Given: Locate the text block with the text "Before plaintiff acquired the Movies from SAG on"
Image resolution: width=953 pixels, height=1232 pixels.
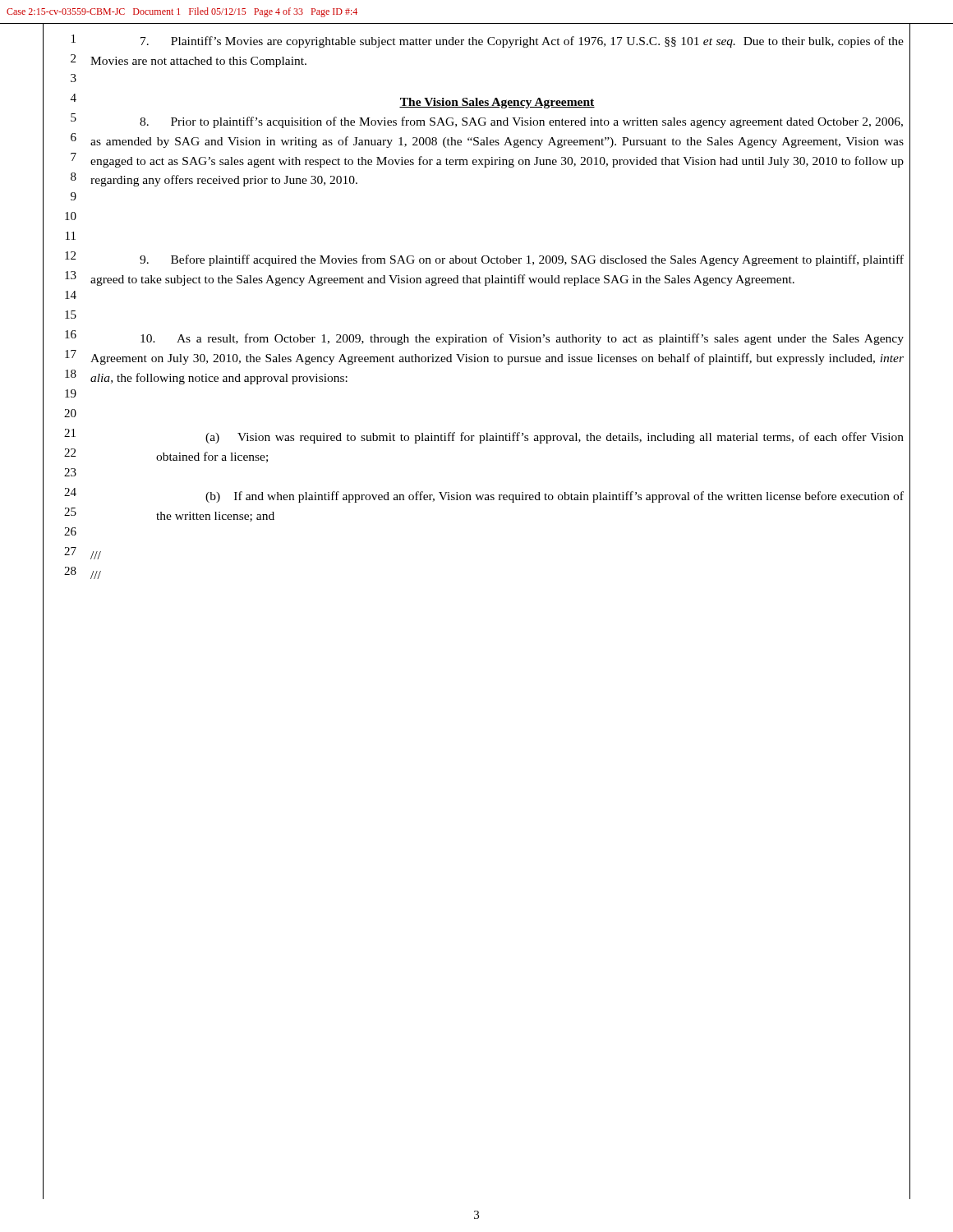Looking at the screenshot, I should [497, 269].
